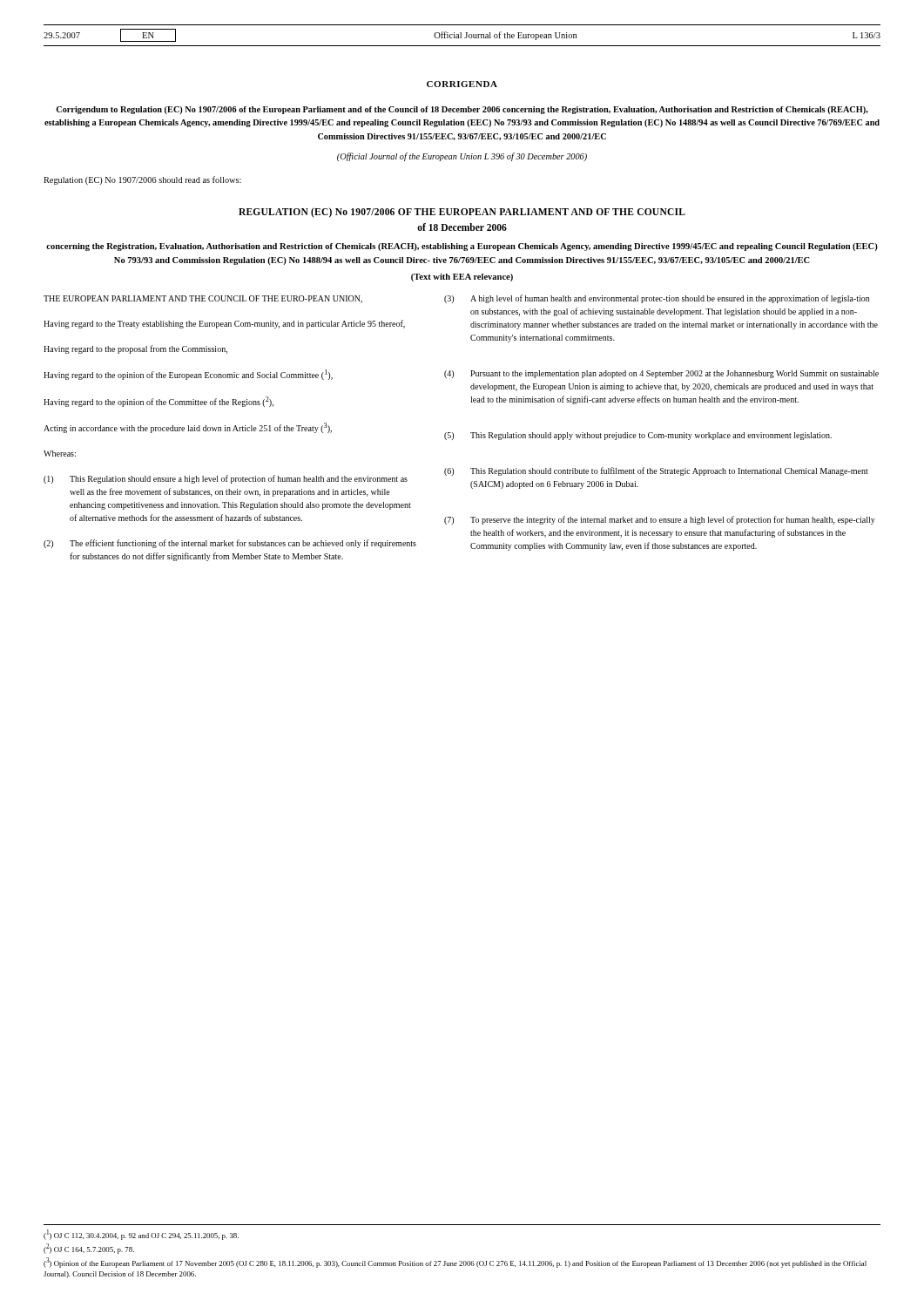Image resolution: width=924 pixels, height=1307 pixels.
Task: Locate the region starting "(2) The efficient functioning"
Action: (x=231, y=550)
